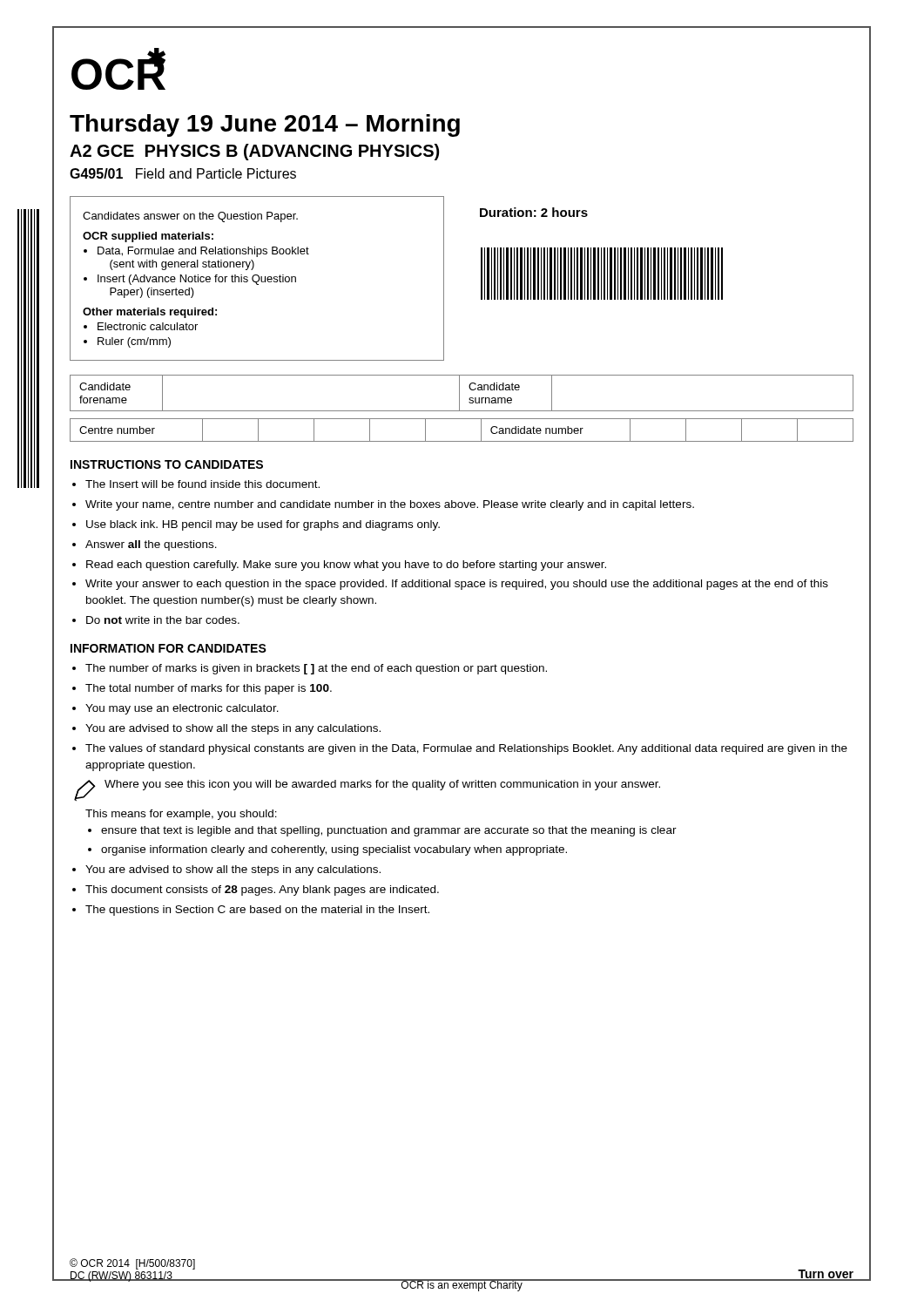Find the list item containing "The Insert will be"
Screen dimensions: 1307x924
203,484
